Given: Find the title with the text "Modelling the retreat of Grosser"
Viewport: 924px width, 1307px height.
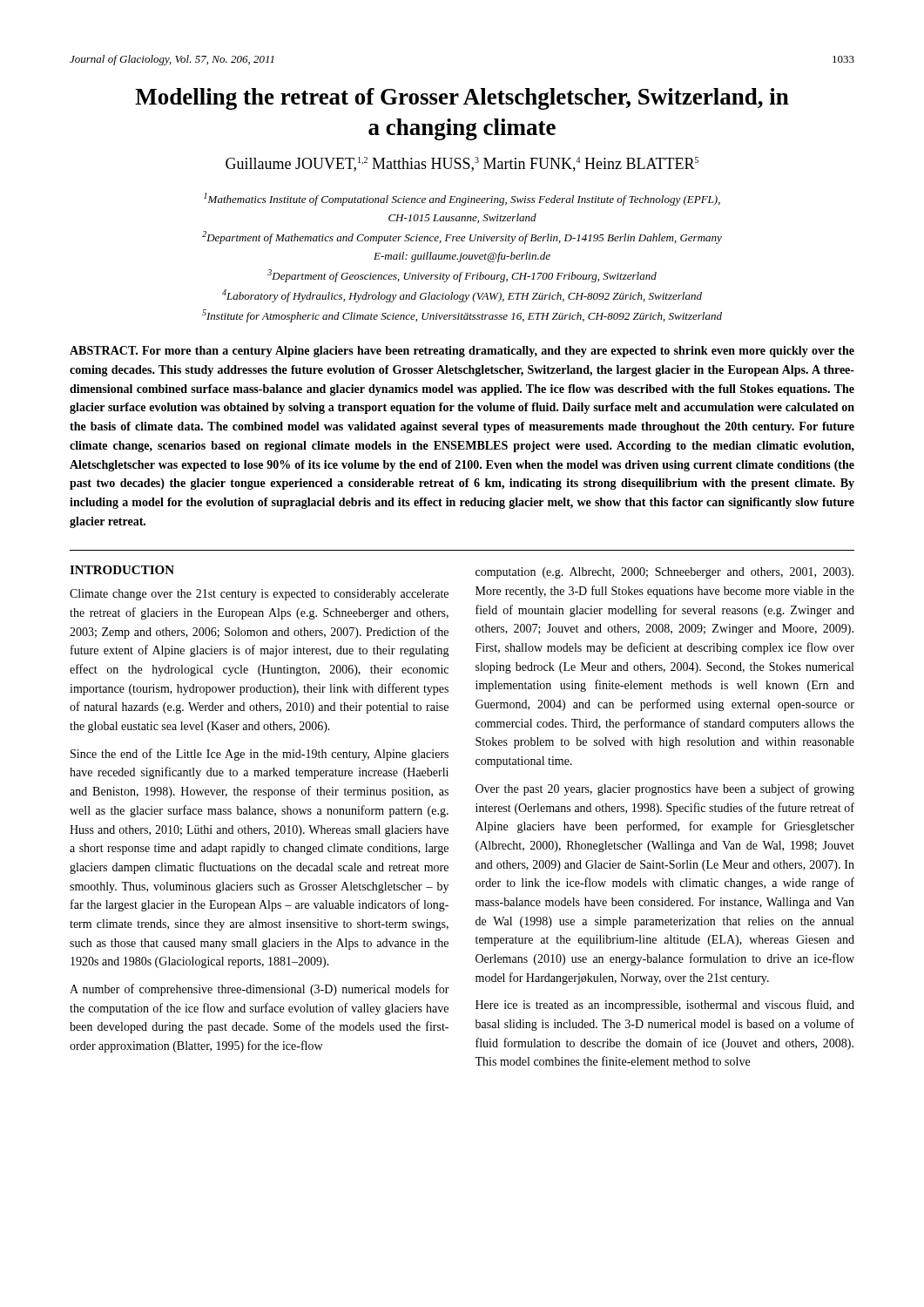Looking at the screenshot, I should click(462, 128).
